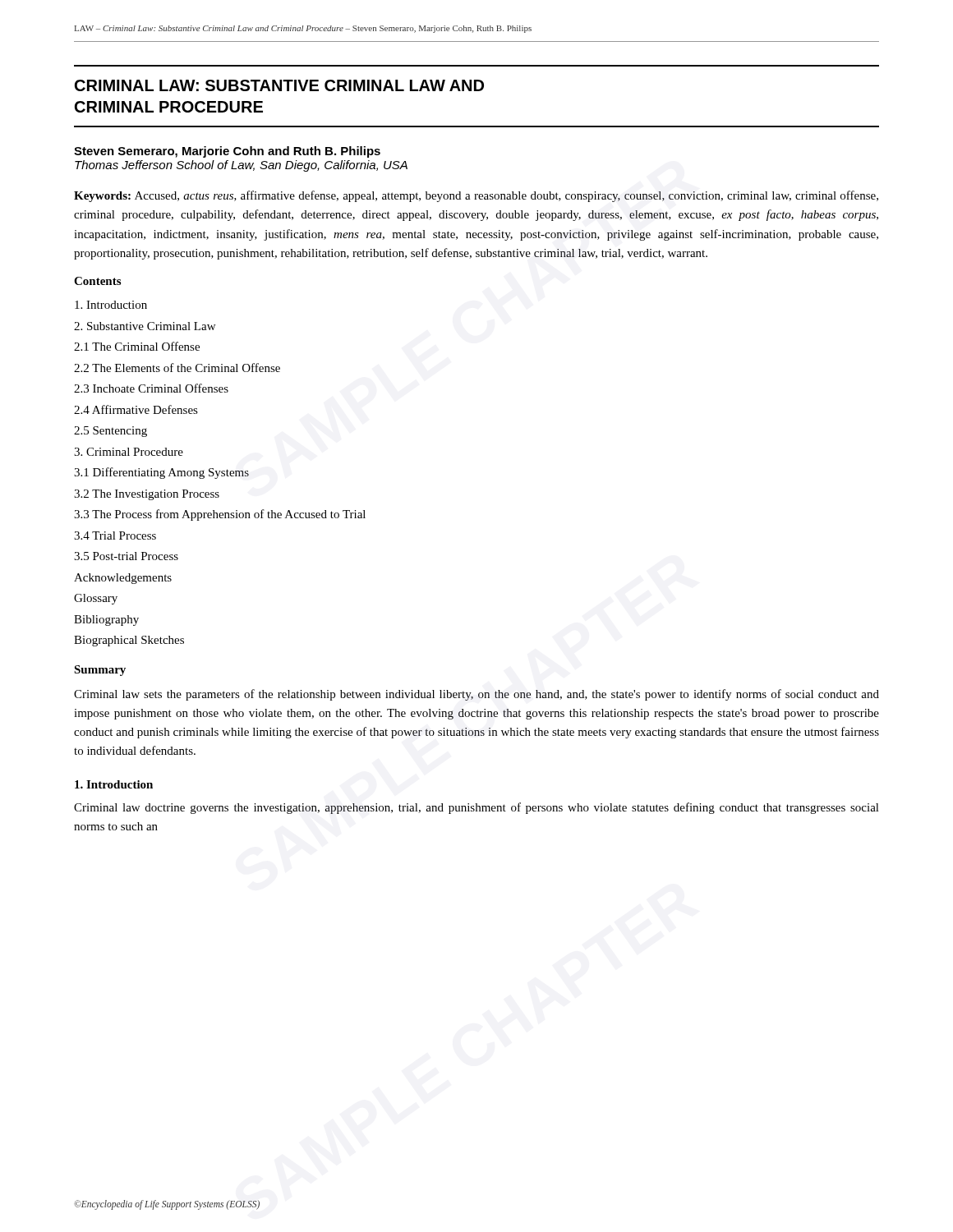Select the passage starting "3.5 Post-trial Process"
This screenshot has width=953, height=1232.
click(x=126, y=556)
